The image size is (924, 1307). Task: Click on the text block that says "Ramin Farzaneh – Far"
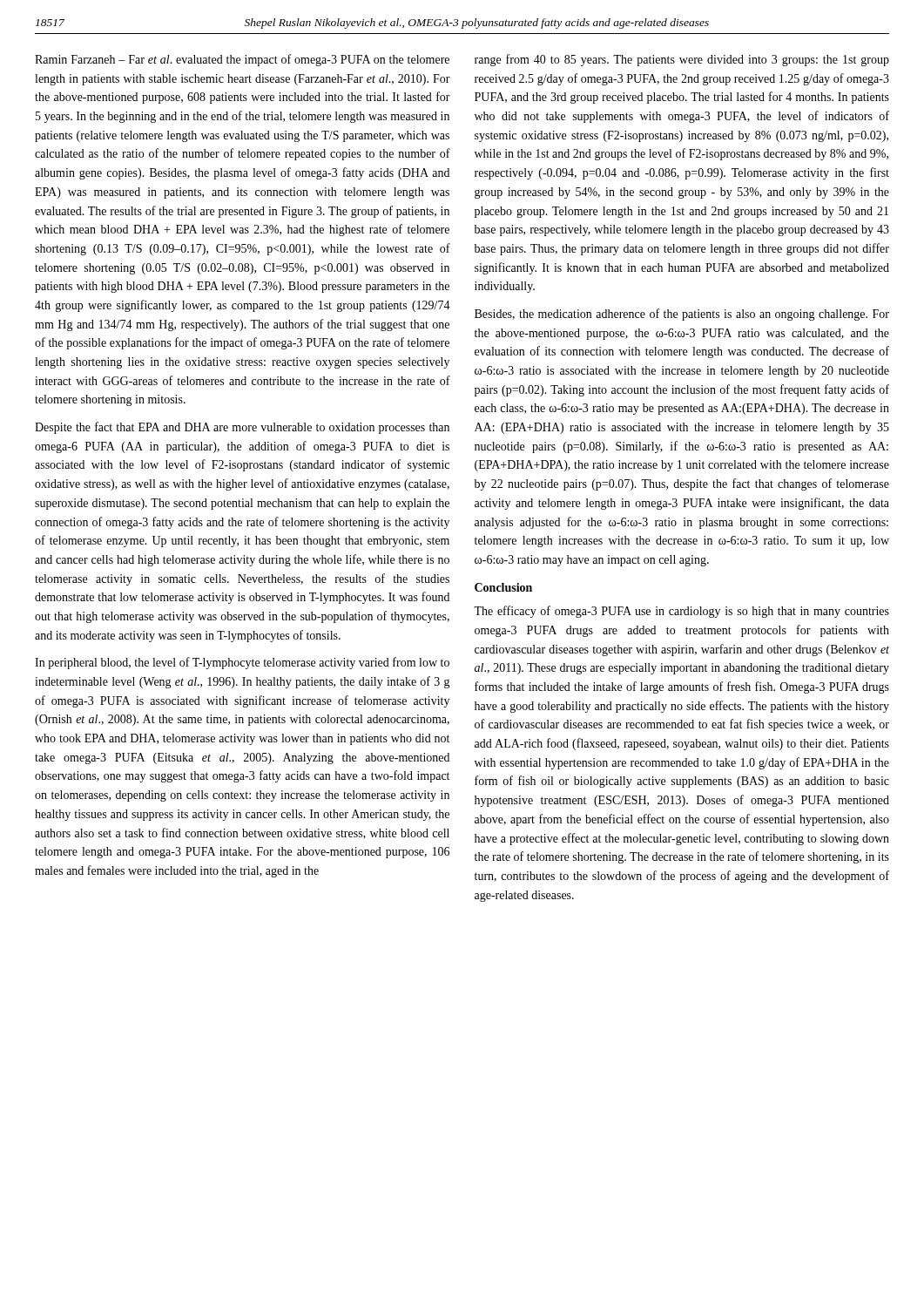(242, 230)
